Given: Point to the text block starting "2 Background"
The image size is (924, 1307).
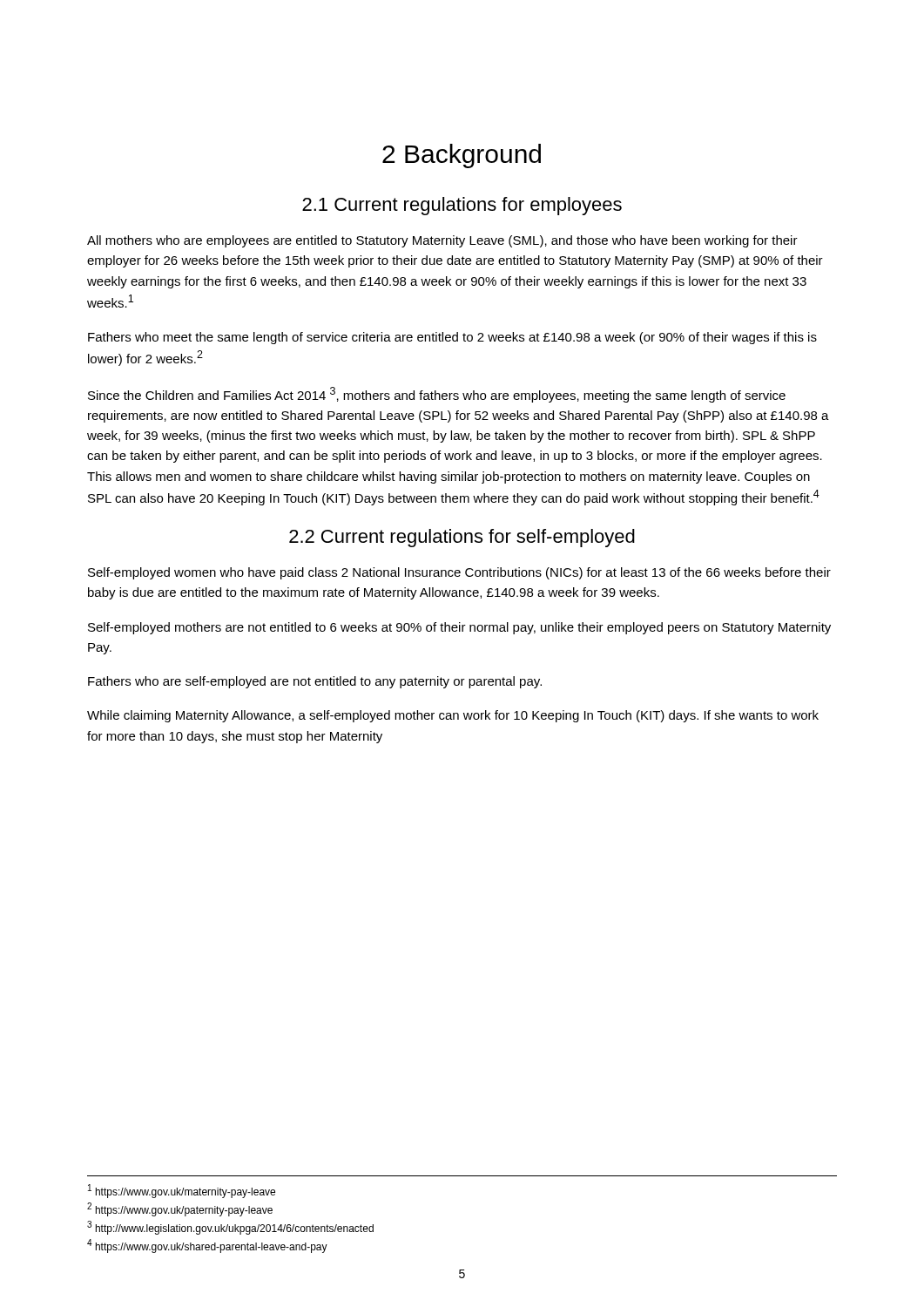Looking at the screenshot, I should tap(462, 154).
